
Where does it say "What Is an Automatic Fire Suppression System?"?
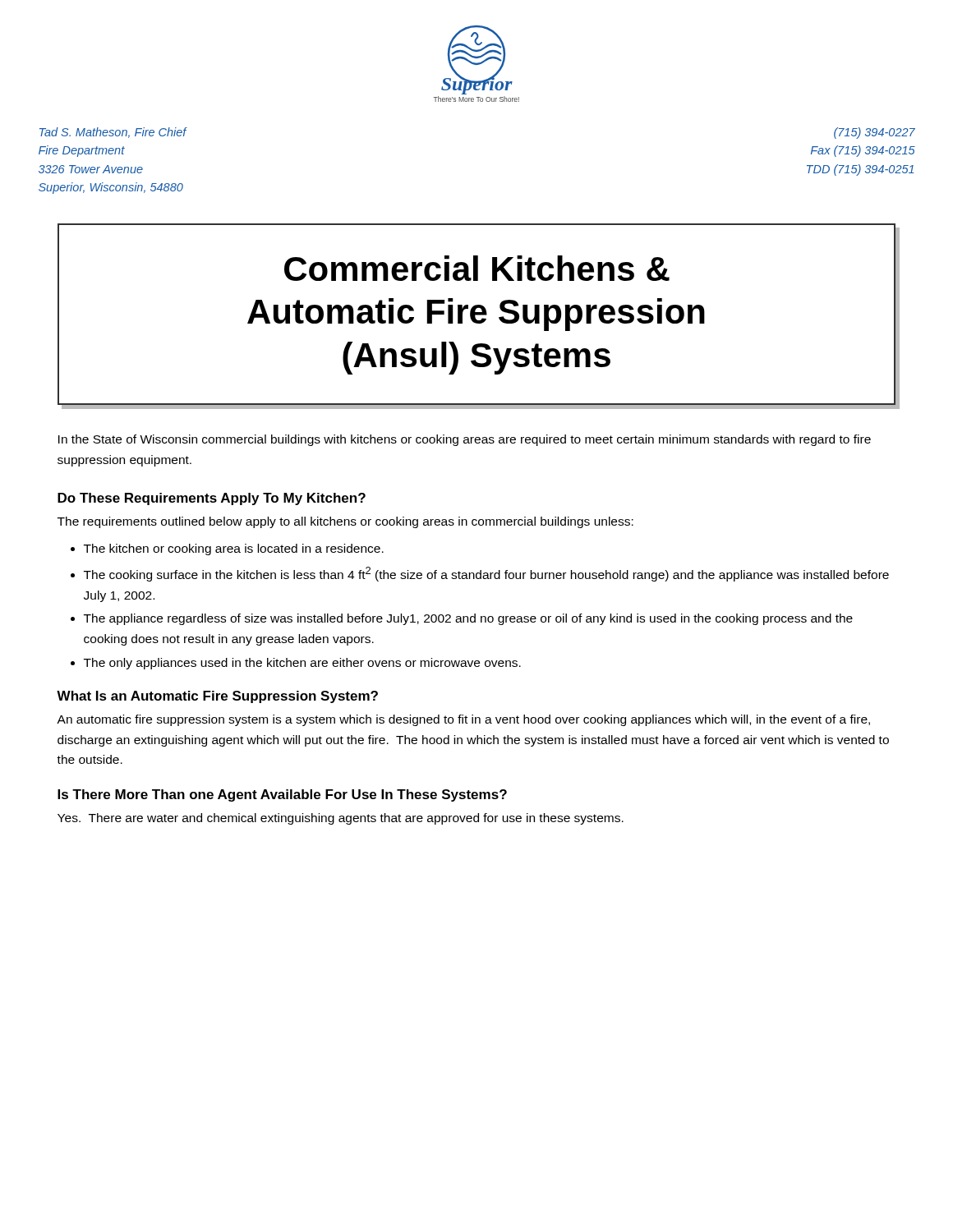click(218, 696)
